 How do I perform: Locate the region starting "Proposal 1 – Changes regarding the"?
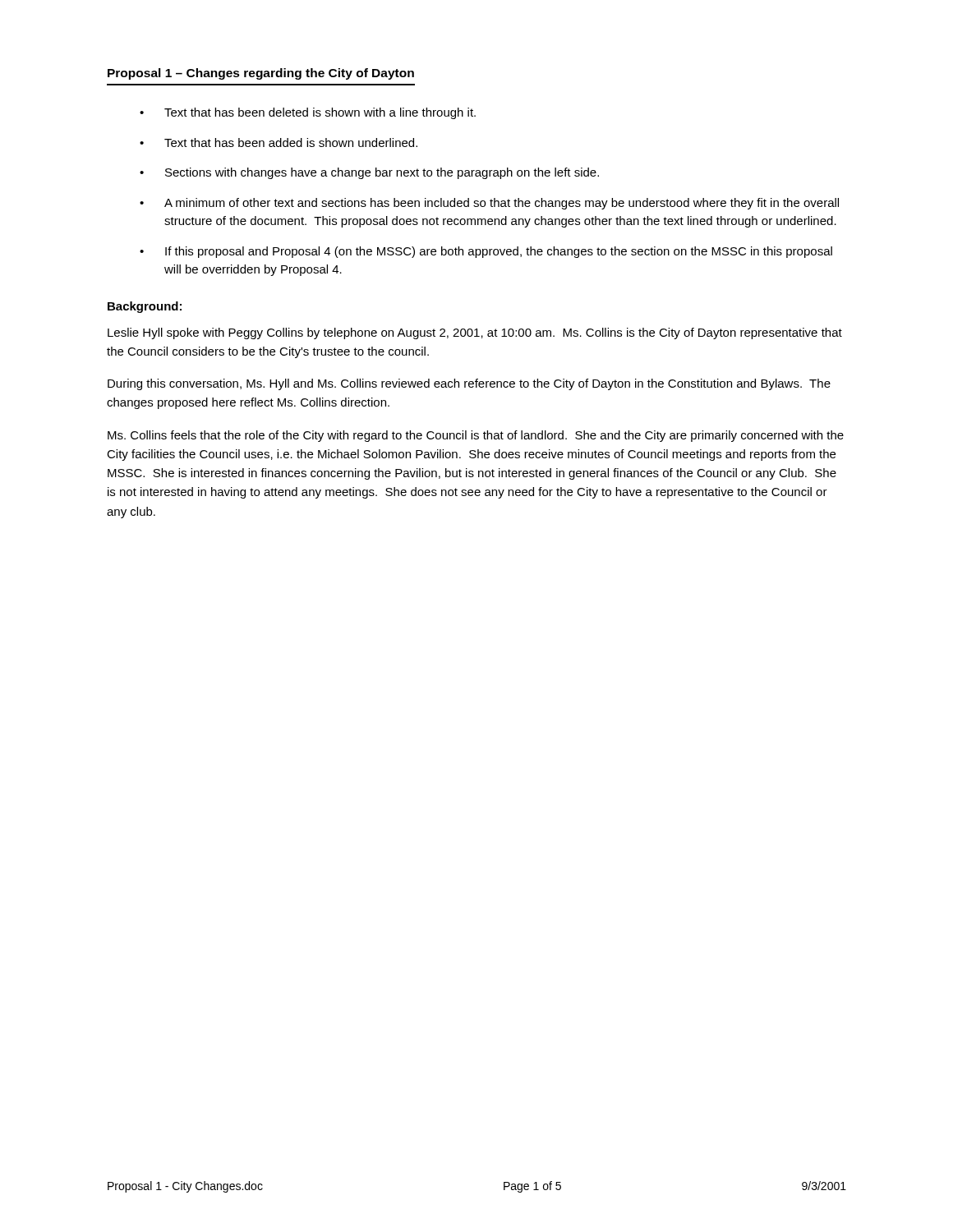(261, 73)
